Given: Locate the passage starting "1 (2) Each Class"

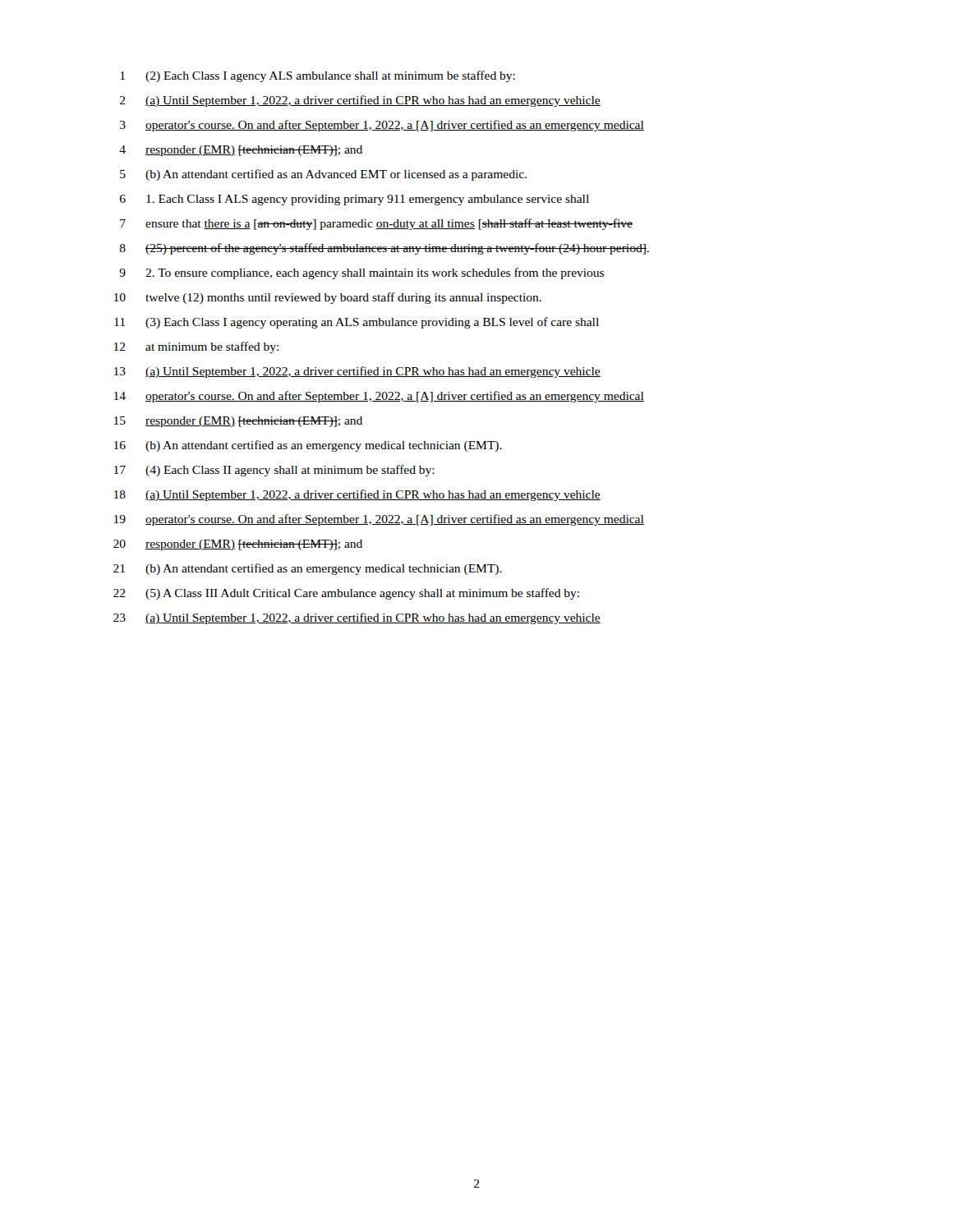Looking at the screenshot, I should [472, 76].
